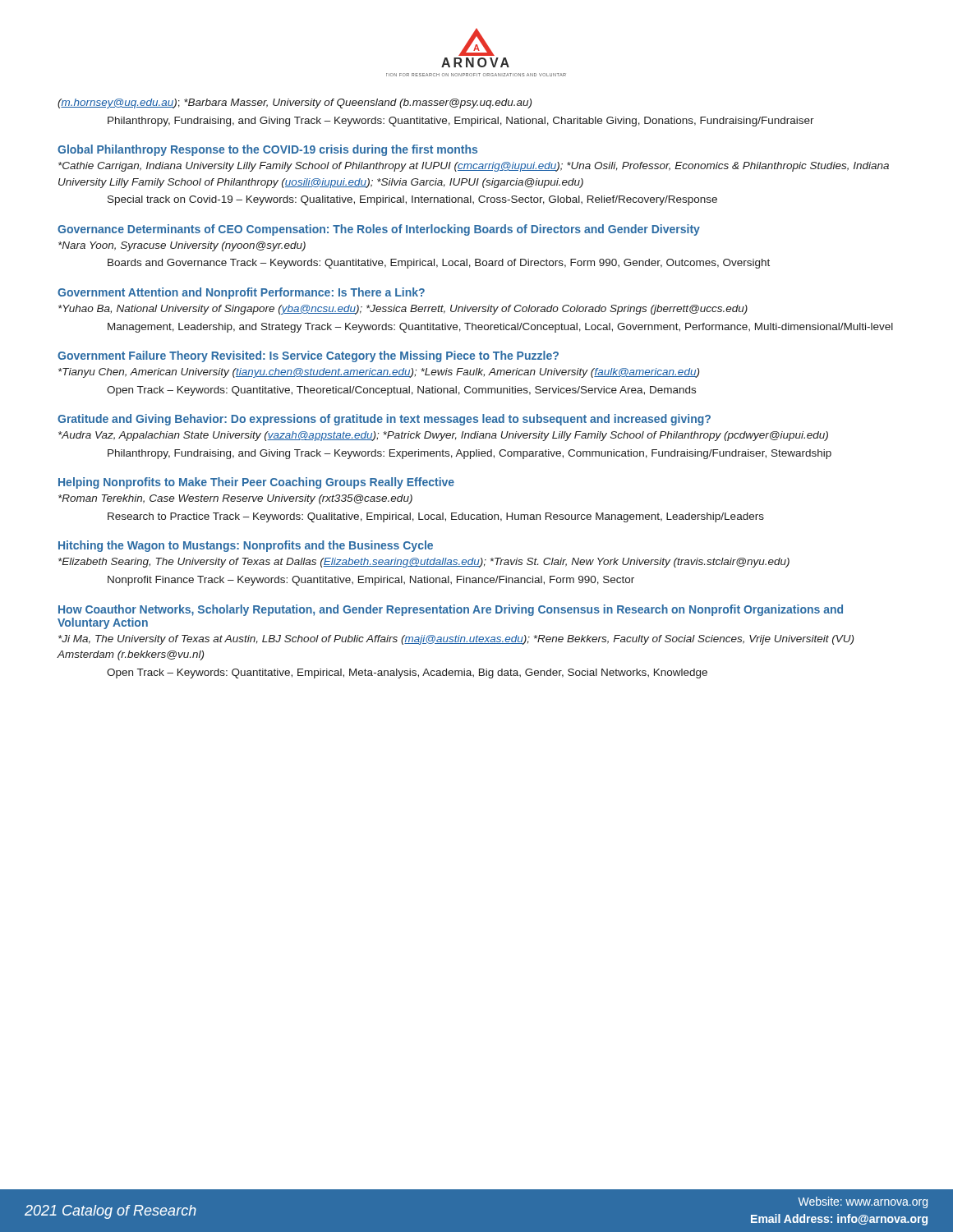Select the section header containing "Government Attention and Nonprofit Performance: Is There"
Viewport: 953px width, 1232px height.
pos(241,292)
